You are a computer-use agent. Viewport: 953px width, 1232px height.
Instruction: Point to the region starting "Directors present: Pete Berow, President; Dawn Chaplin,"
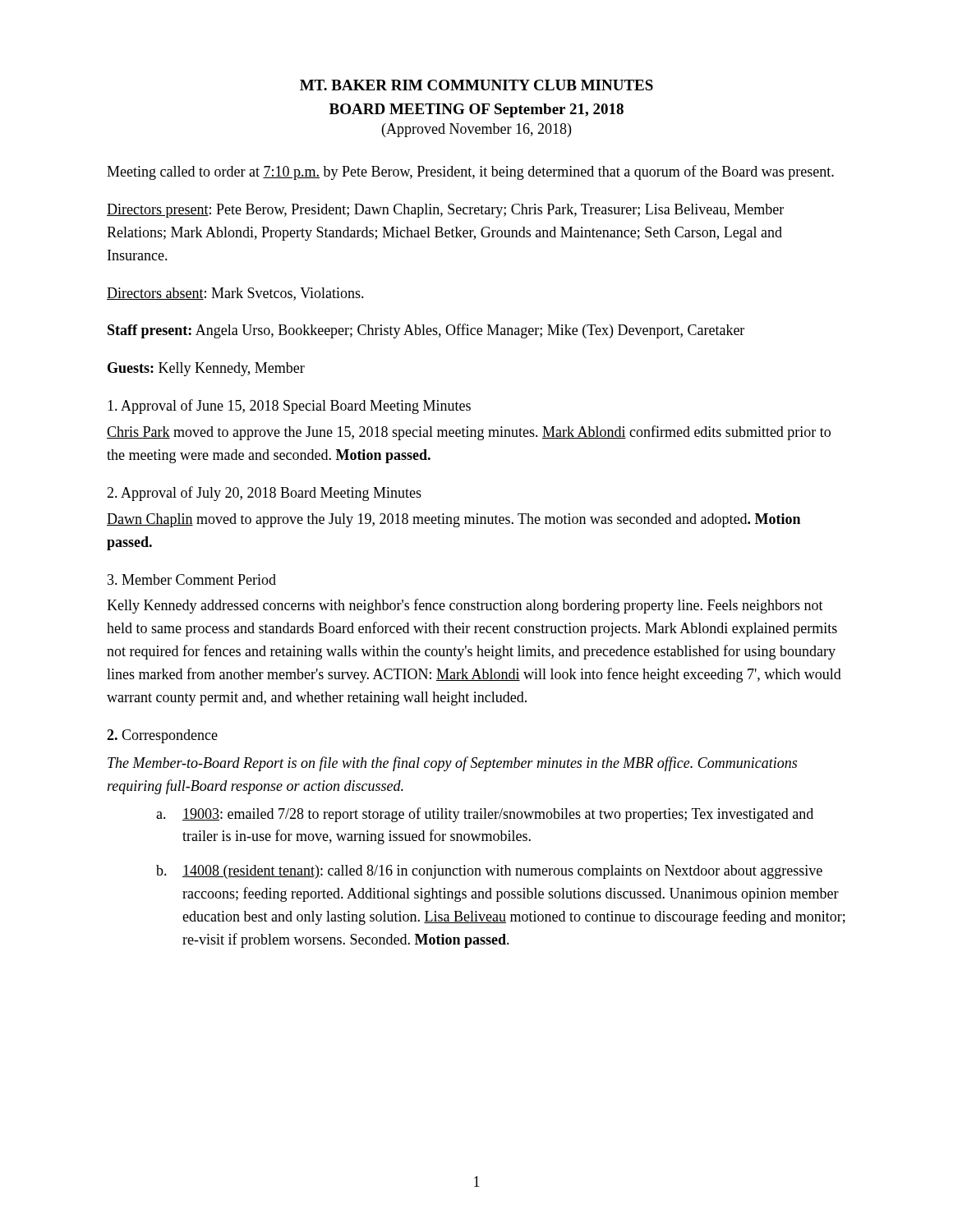[x=445, y=232]
